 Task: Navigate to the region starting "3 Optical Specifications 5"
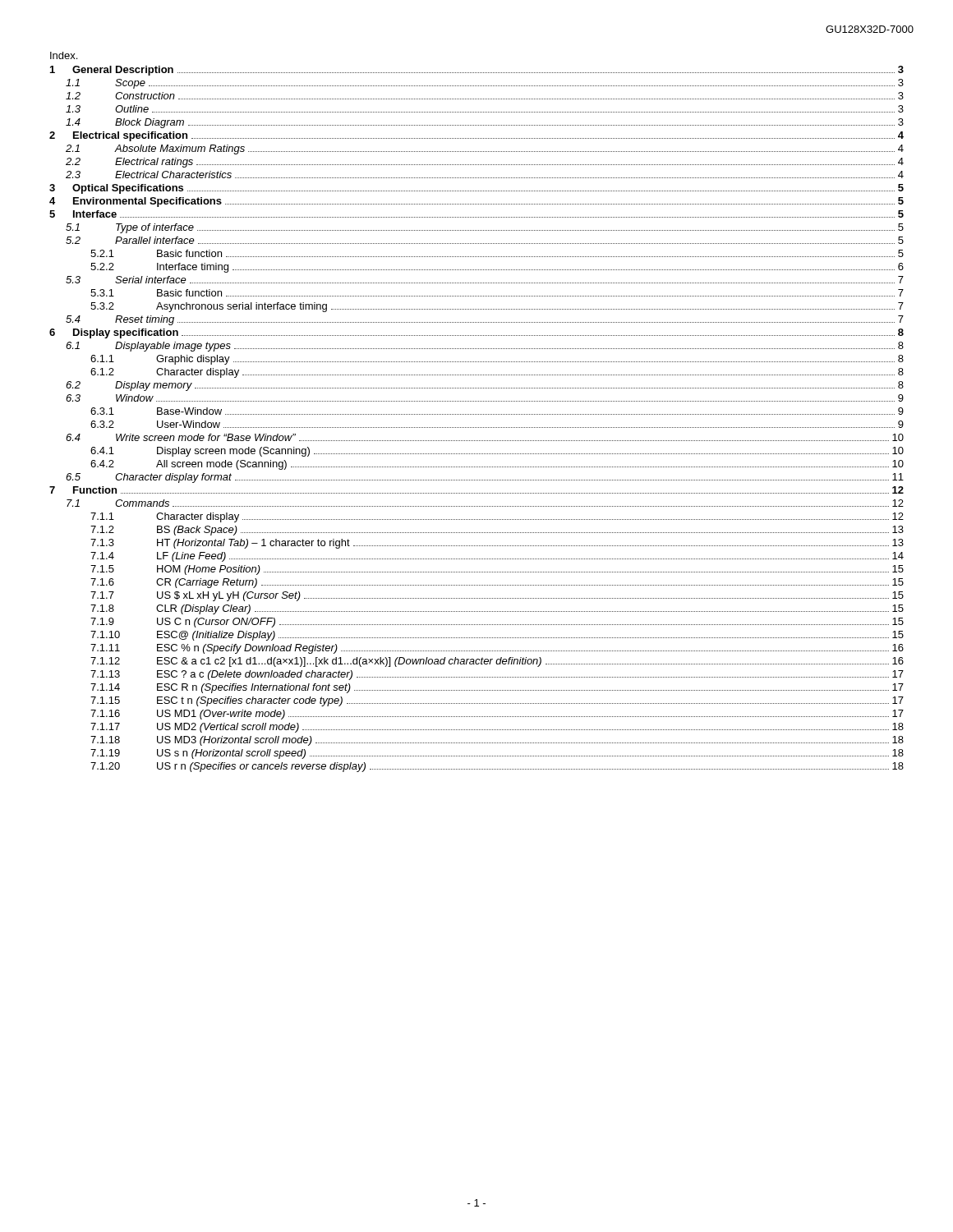click(476, 188)
